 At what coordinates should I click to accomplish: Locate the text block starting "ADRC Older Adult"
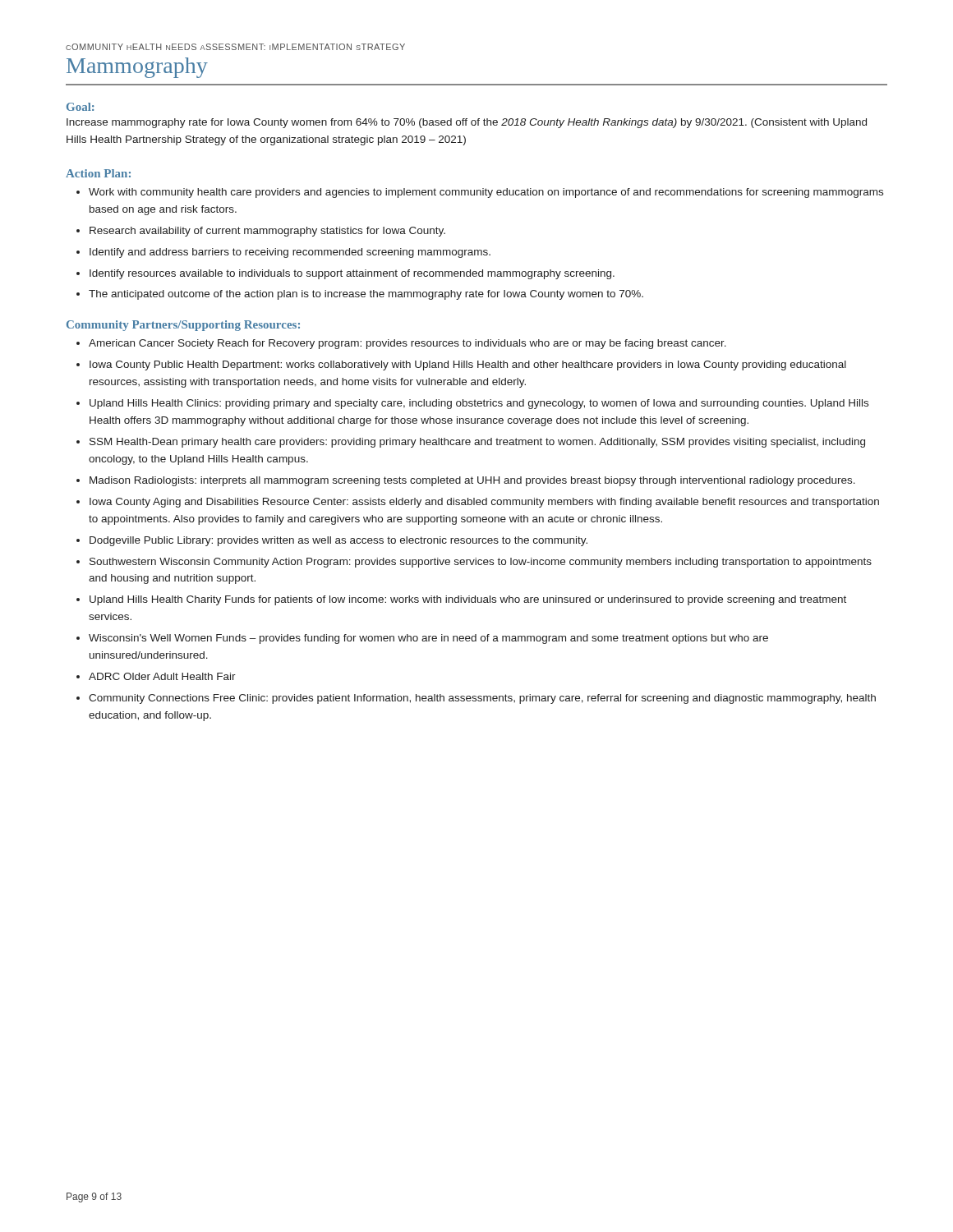click(x=162, y=676)
